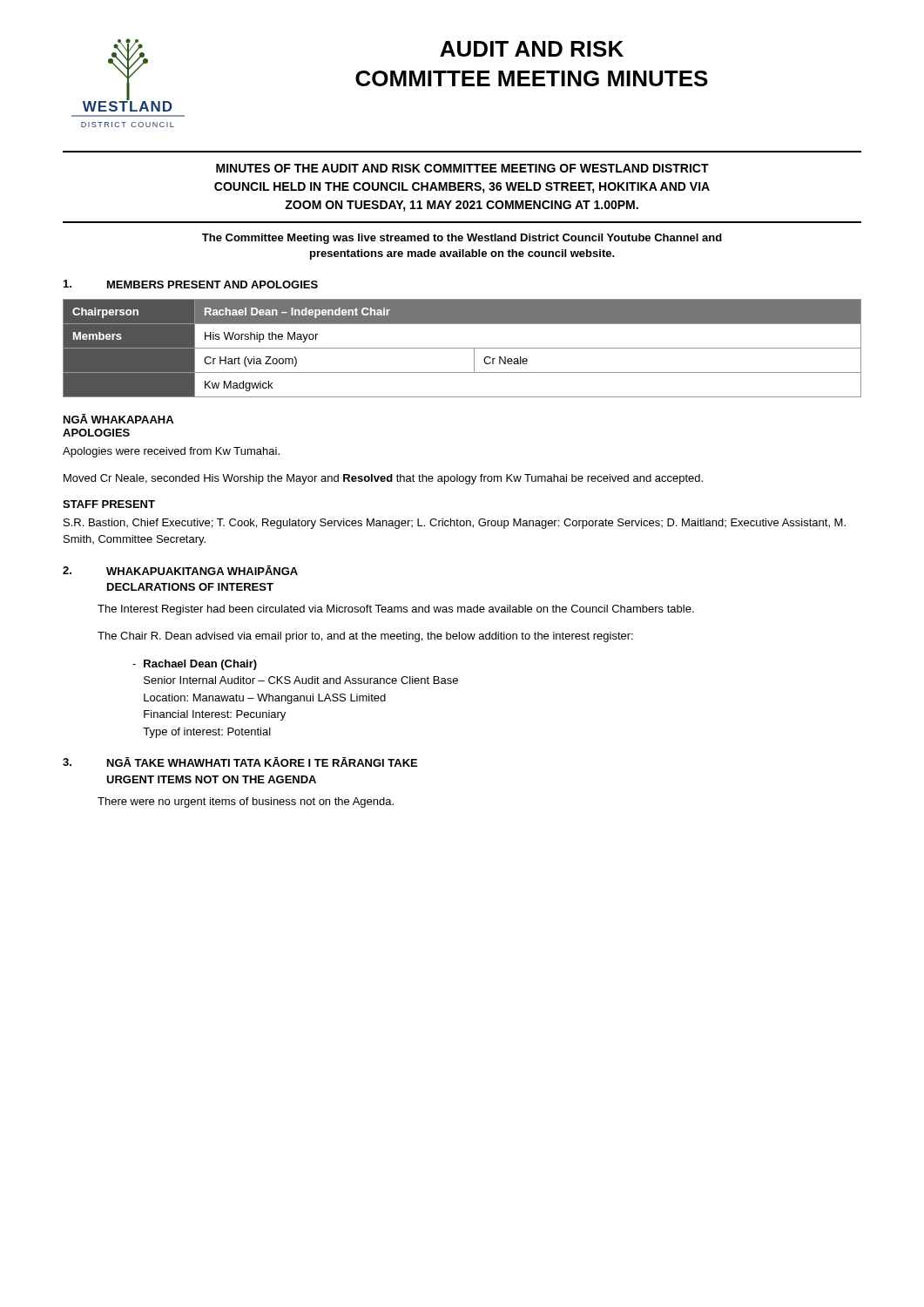Point to the block starting "- Rachael Dean (Chair) Senior Internal"
The width and height of the screenshot is (924, 1307).
195,665
